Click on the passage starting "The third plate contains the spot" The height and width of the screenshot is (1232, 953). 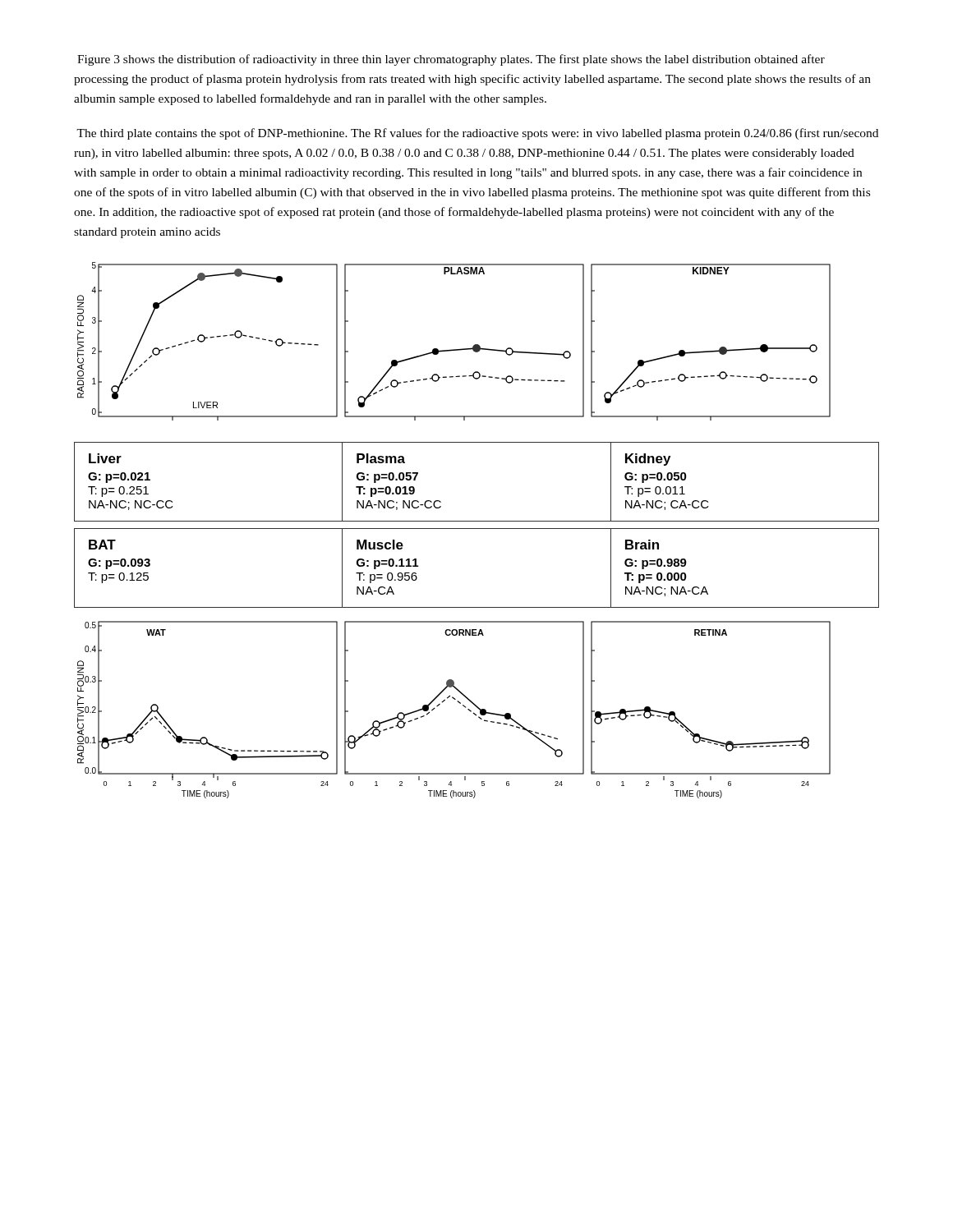pos(476,182)
